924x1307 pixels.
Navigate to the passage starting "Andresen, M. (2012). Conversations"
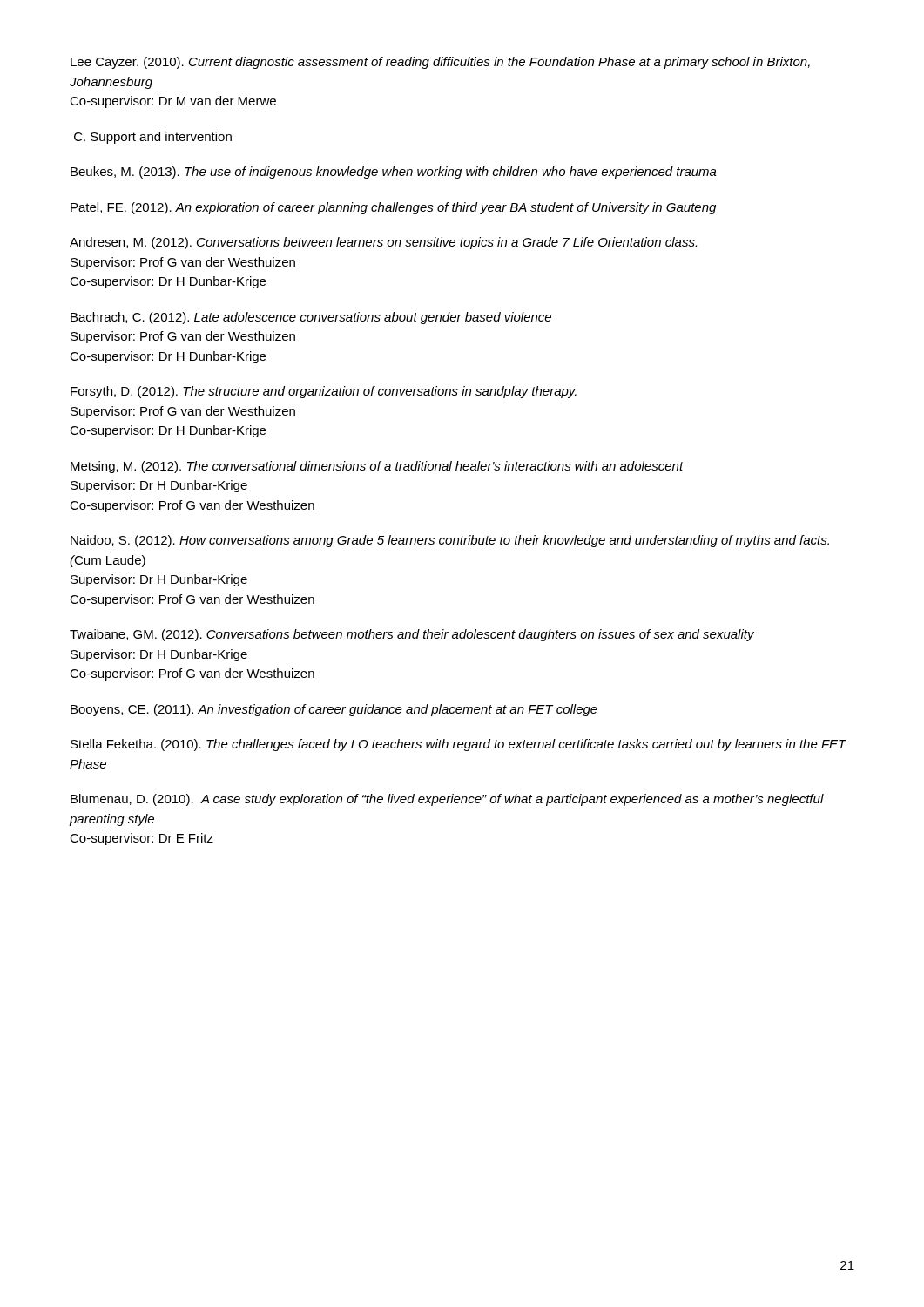pyautogui.click(x=383, y=243)
